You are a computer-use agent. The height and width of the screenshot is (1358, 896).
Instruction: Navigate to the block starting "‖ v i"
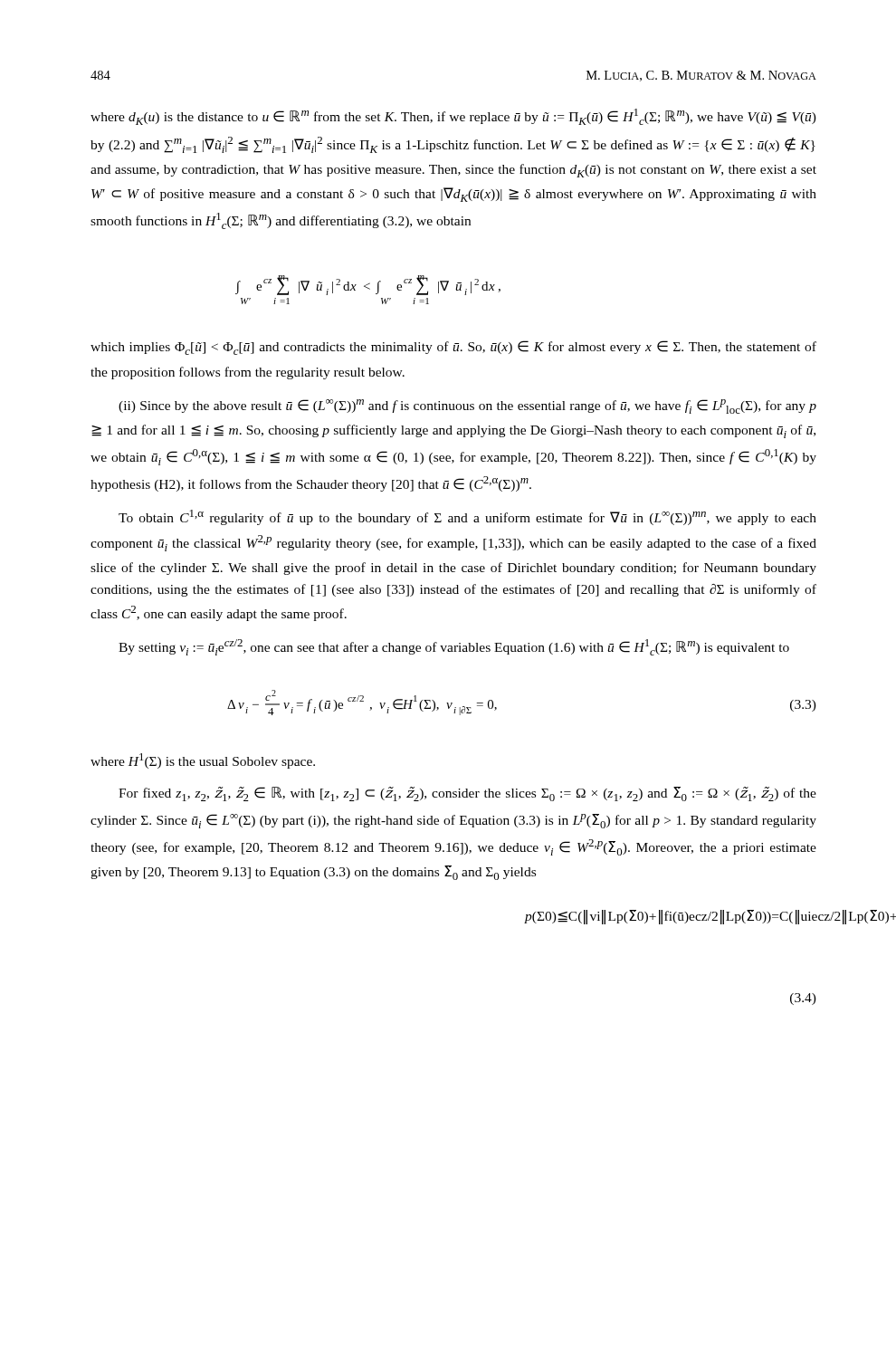670,917
